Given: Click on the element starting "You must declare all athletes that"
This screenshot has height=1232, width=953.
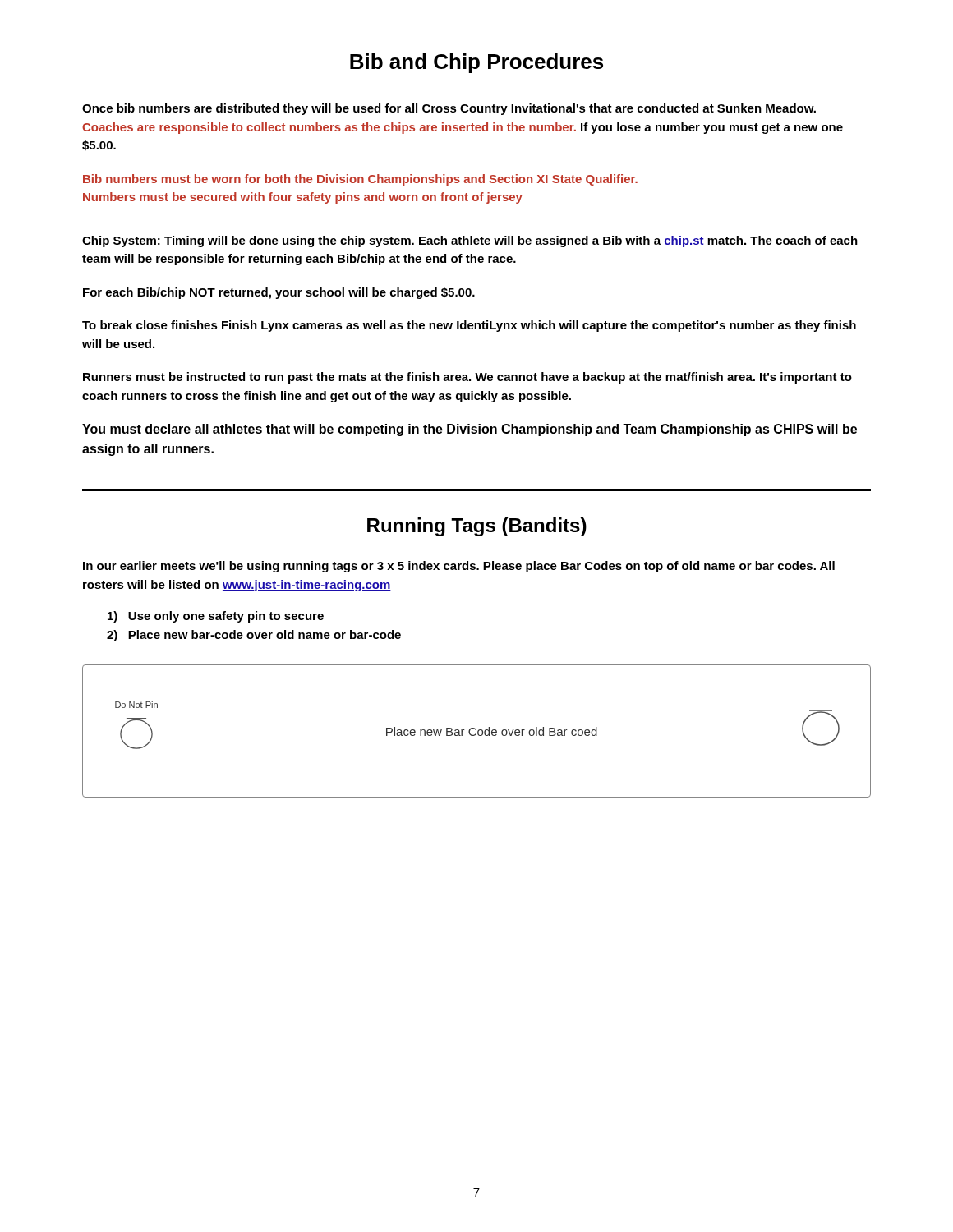Looking at the screenshot, I should click(470, 439).
